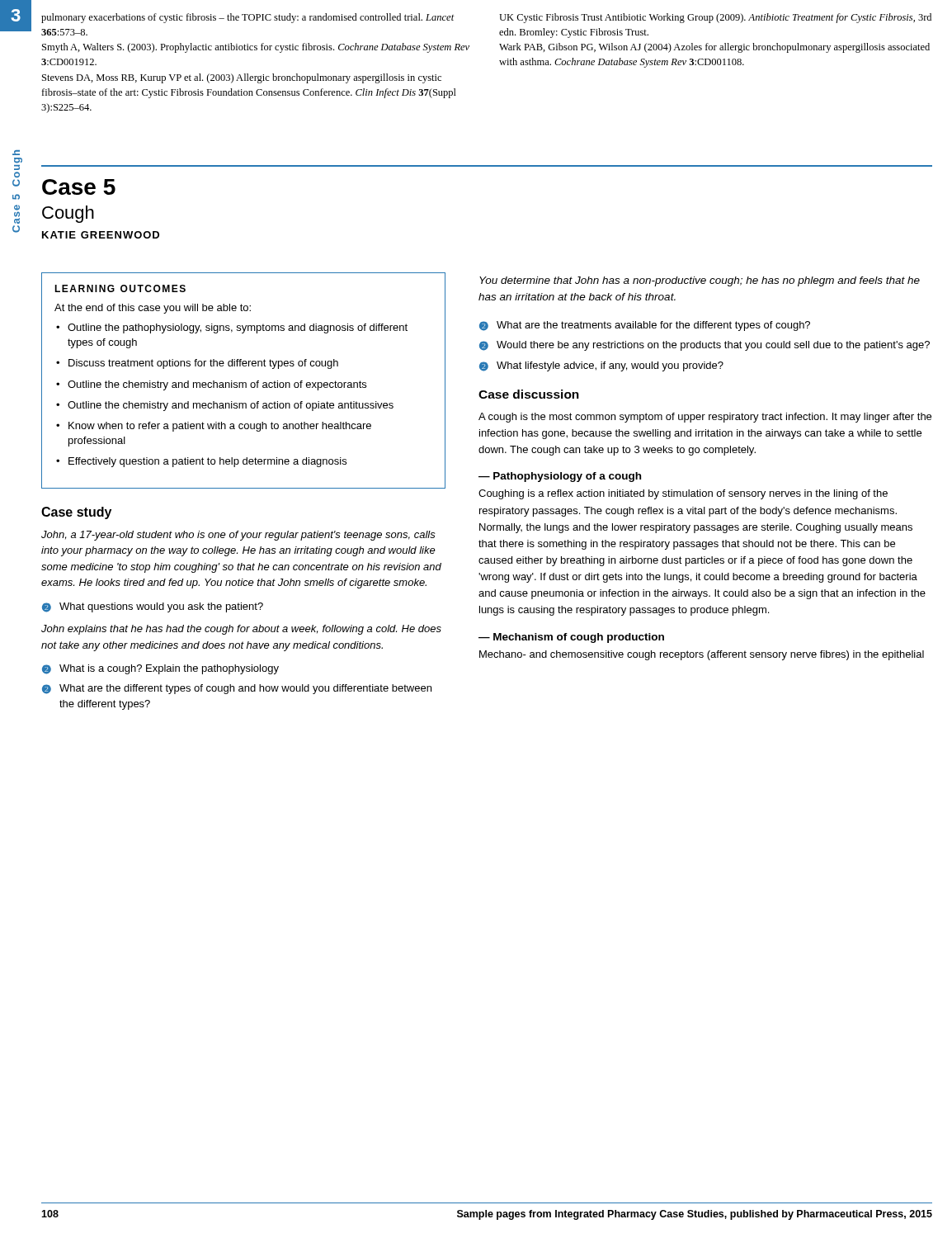Click on the text block that reads "John explains that he has had the"

[x=241, y=637]
